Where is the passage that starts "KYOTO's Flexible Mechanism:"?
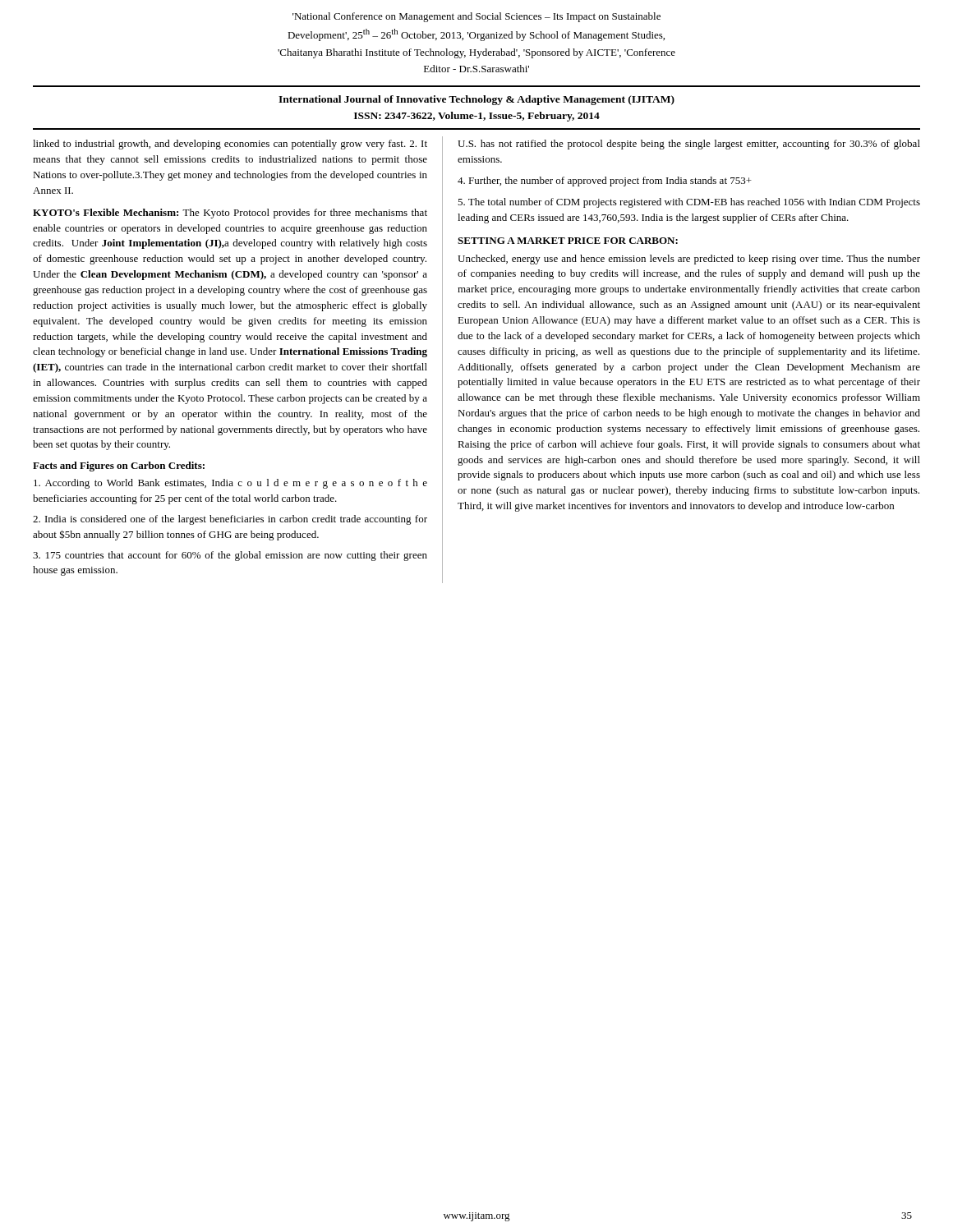953x1232 pixels. point(230,328)
